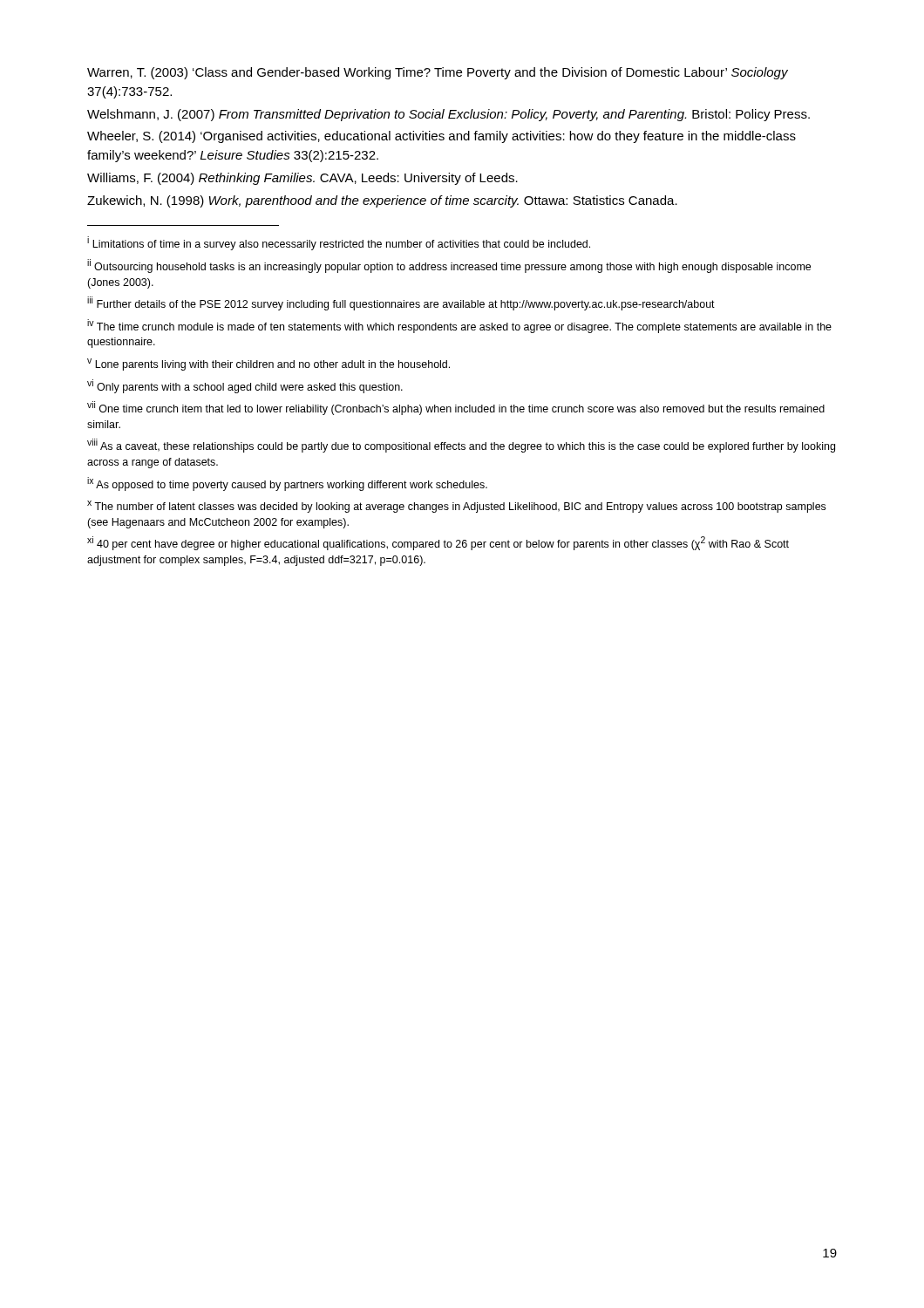Image resolution: width=924 pixels, height=1308 pixels.
Task: Where is the passage that starts "xi 40 per cent have"?
Action: pyautogui.click(x=438, y=551)
